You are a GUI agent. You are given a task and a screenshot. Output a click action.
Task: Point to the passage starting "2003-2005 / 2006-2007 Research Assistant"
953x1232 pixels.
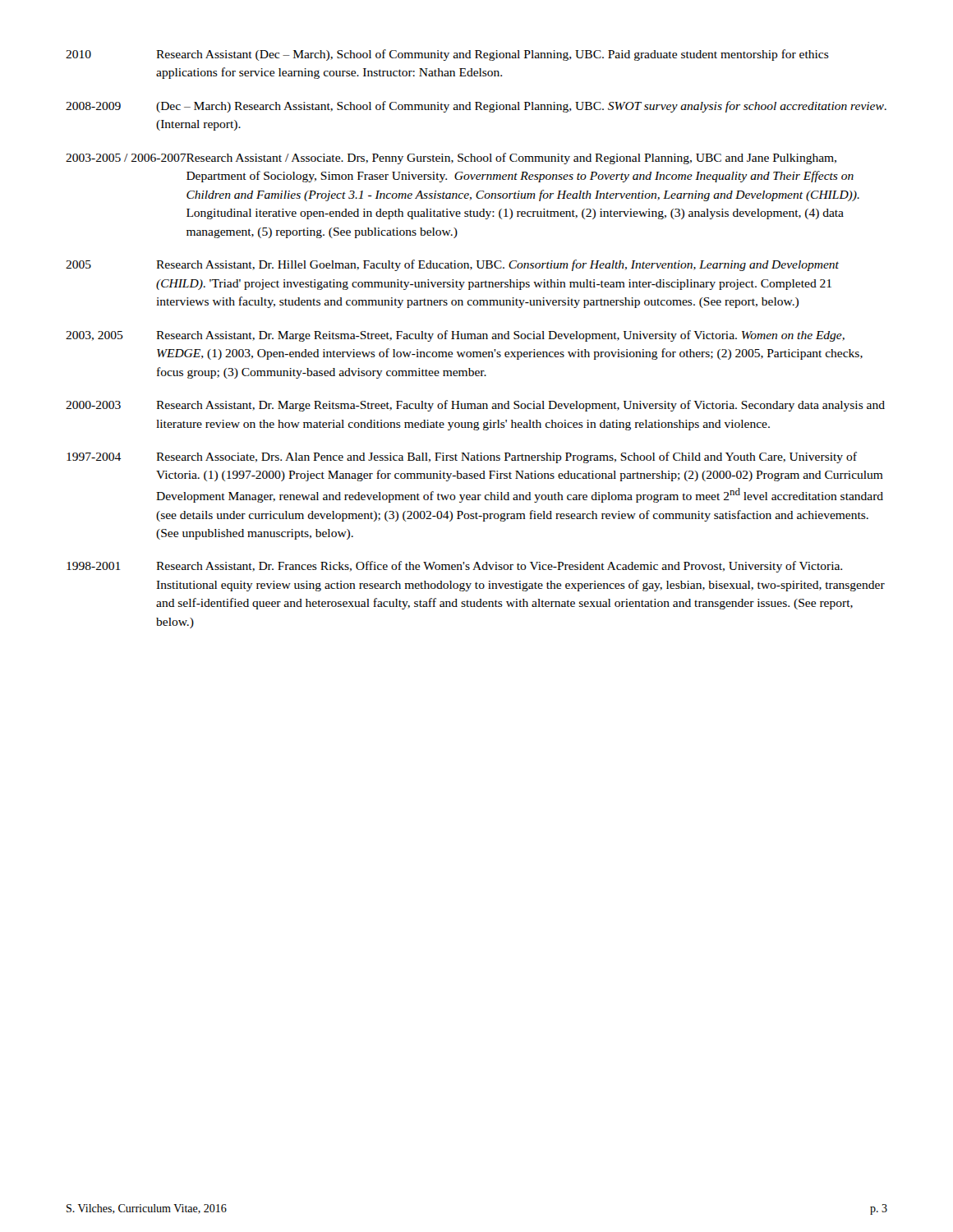point(476,195)
